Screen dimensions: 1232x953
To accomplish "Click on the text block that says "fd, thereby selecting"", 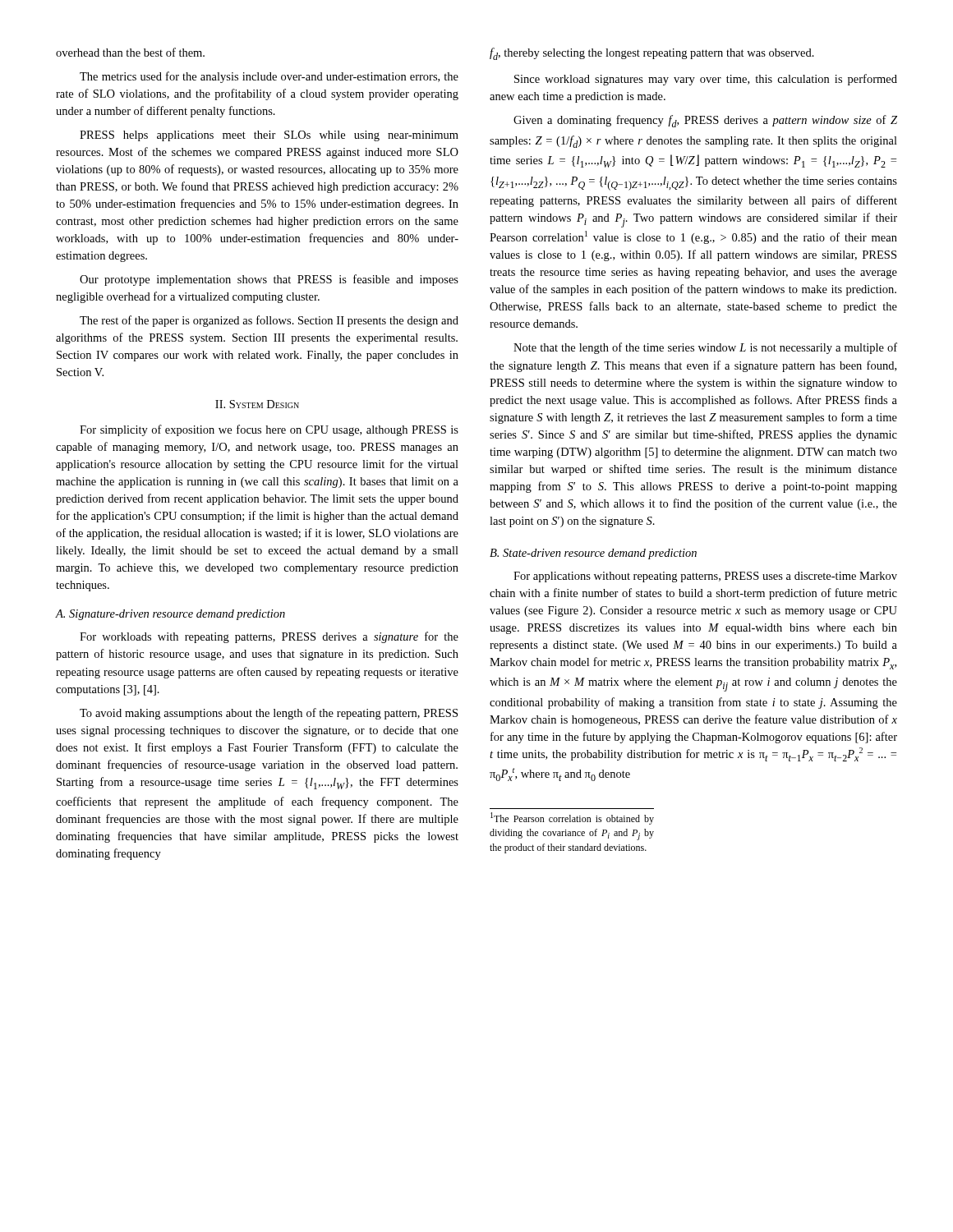I will 693,287.
